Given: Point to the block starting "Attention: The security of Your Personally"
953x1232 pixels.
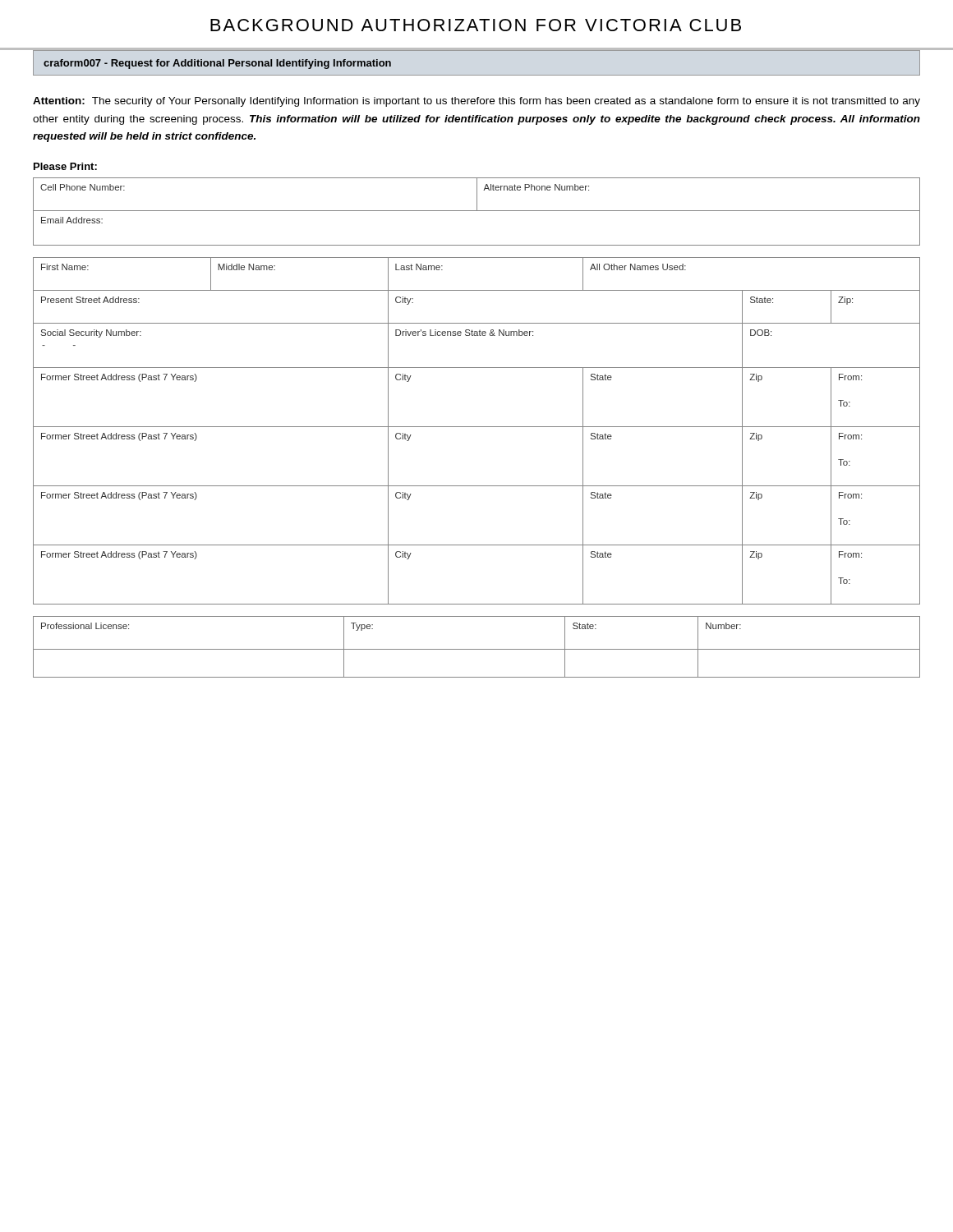Looking at the screenshot, I should coord(476,118).
